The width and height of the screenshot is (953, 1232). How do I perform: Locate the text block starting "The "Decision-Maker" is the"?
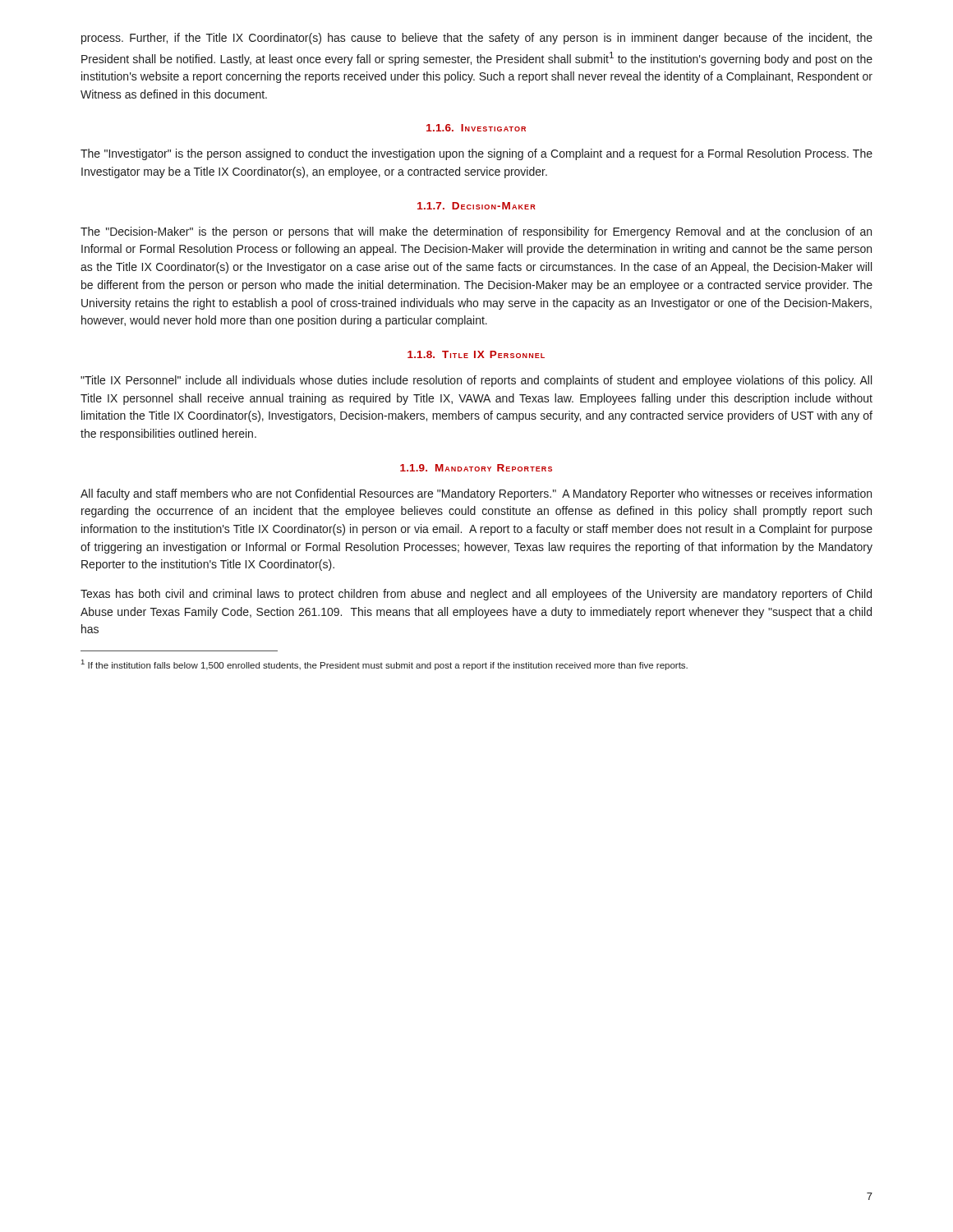pos(476,277)
